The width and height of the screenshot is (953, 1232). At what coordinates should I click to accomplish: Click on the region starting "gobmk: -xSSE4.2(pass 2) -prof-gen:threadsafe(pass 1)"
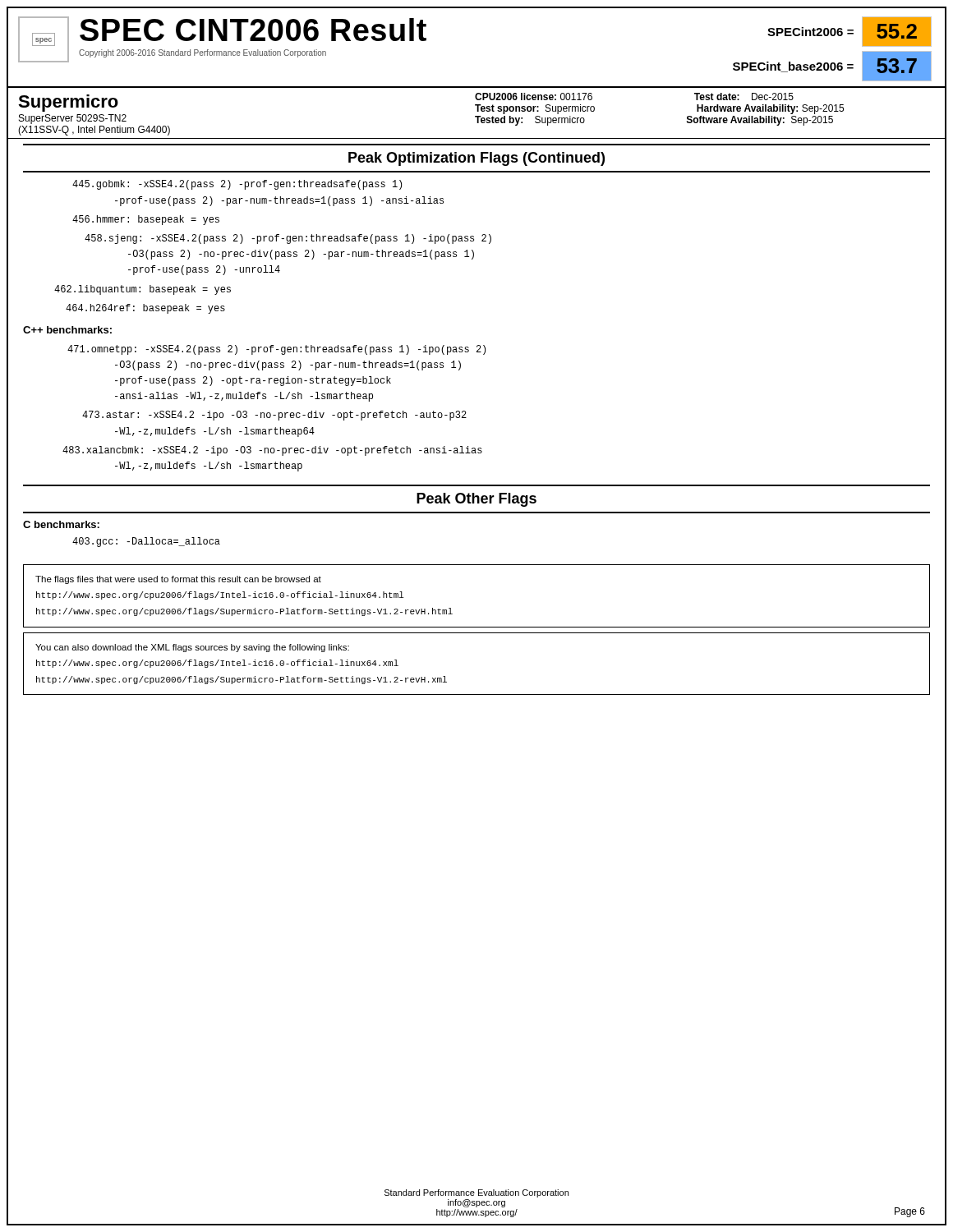tap(238, 185)
